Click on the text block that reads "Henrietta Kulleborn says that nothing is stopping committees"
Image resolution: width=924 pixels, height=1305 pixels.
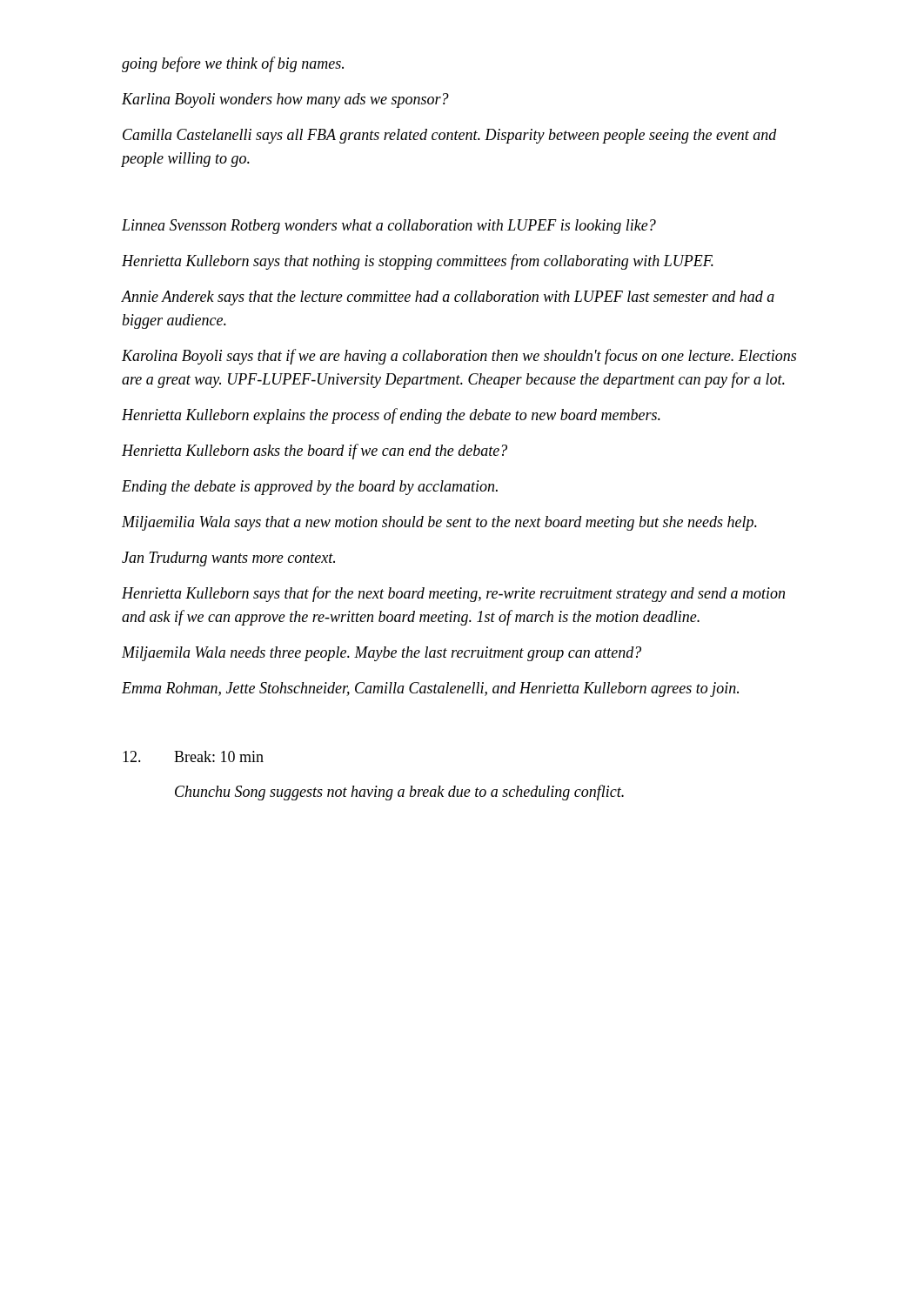click(x=418, y=261)
